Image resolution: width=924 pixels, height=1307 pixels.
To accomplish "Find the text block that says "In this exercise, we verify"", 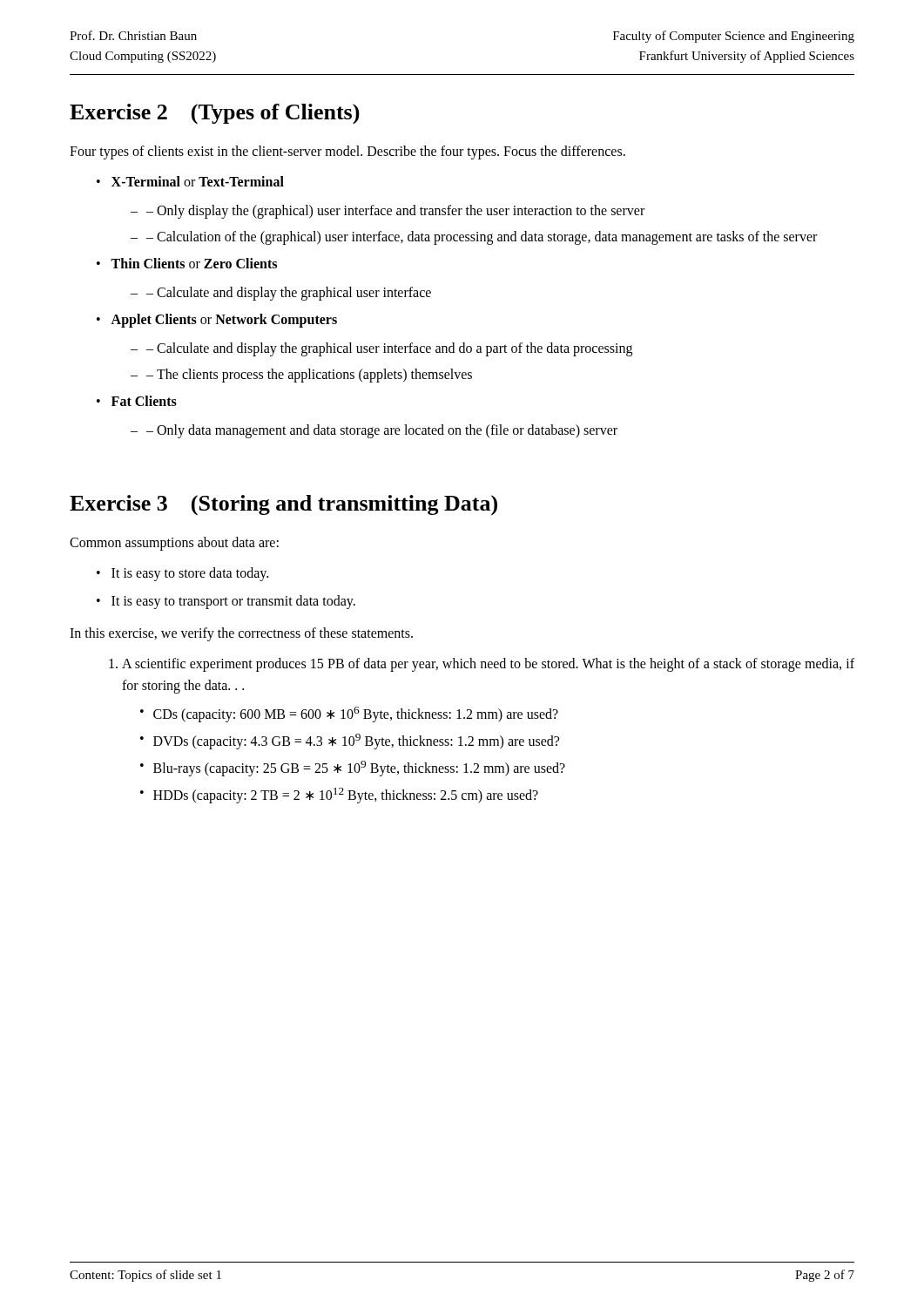I will 242,633.
